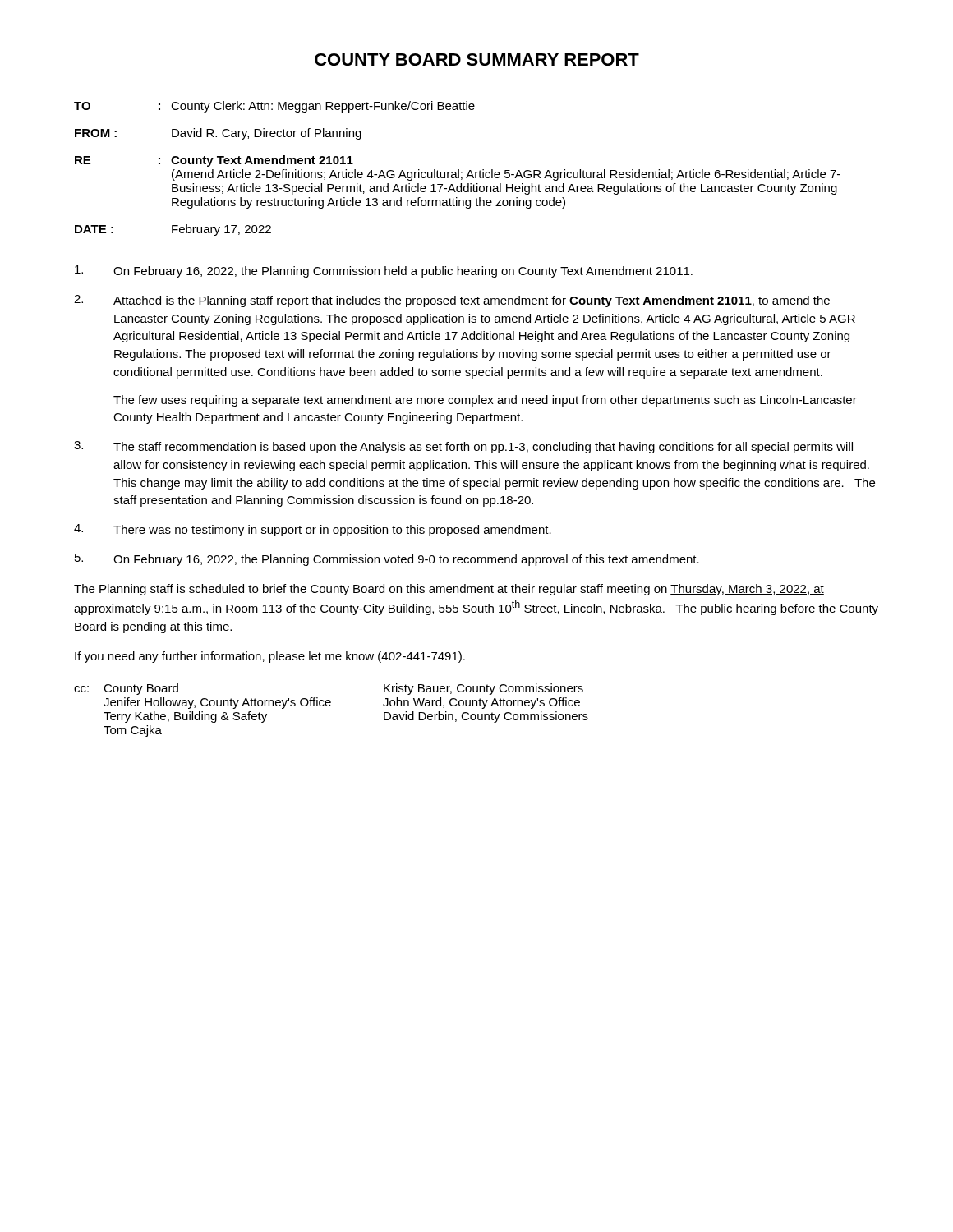Click where it says "COUNTY BOARD SUMMARY REPORT"
The image size is (953, 1232).
[476, 60]
